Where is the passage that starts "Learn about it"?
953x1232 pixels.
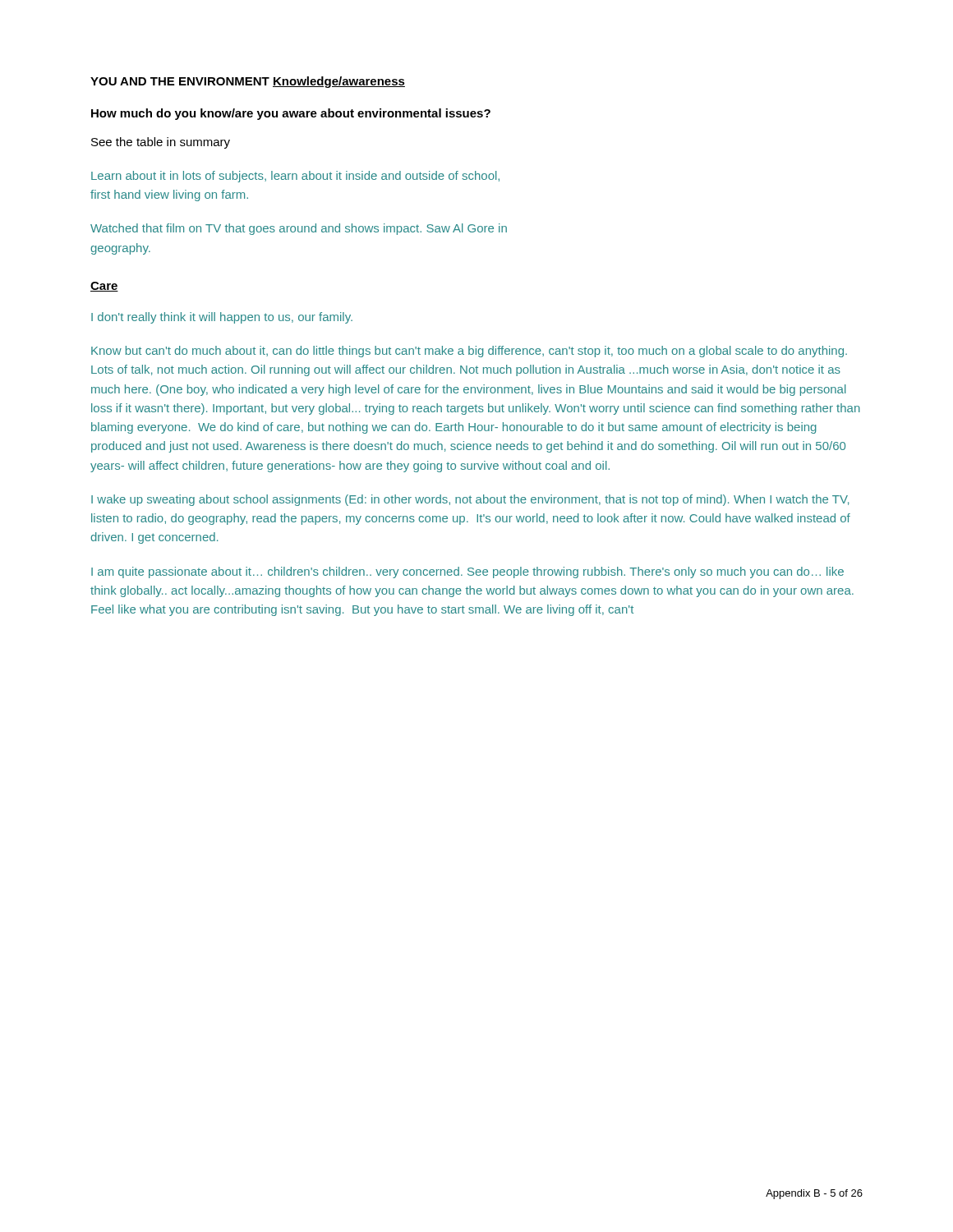point(296,185)
